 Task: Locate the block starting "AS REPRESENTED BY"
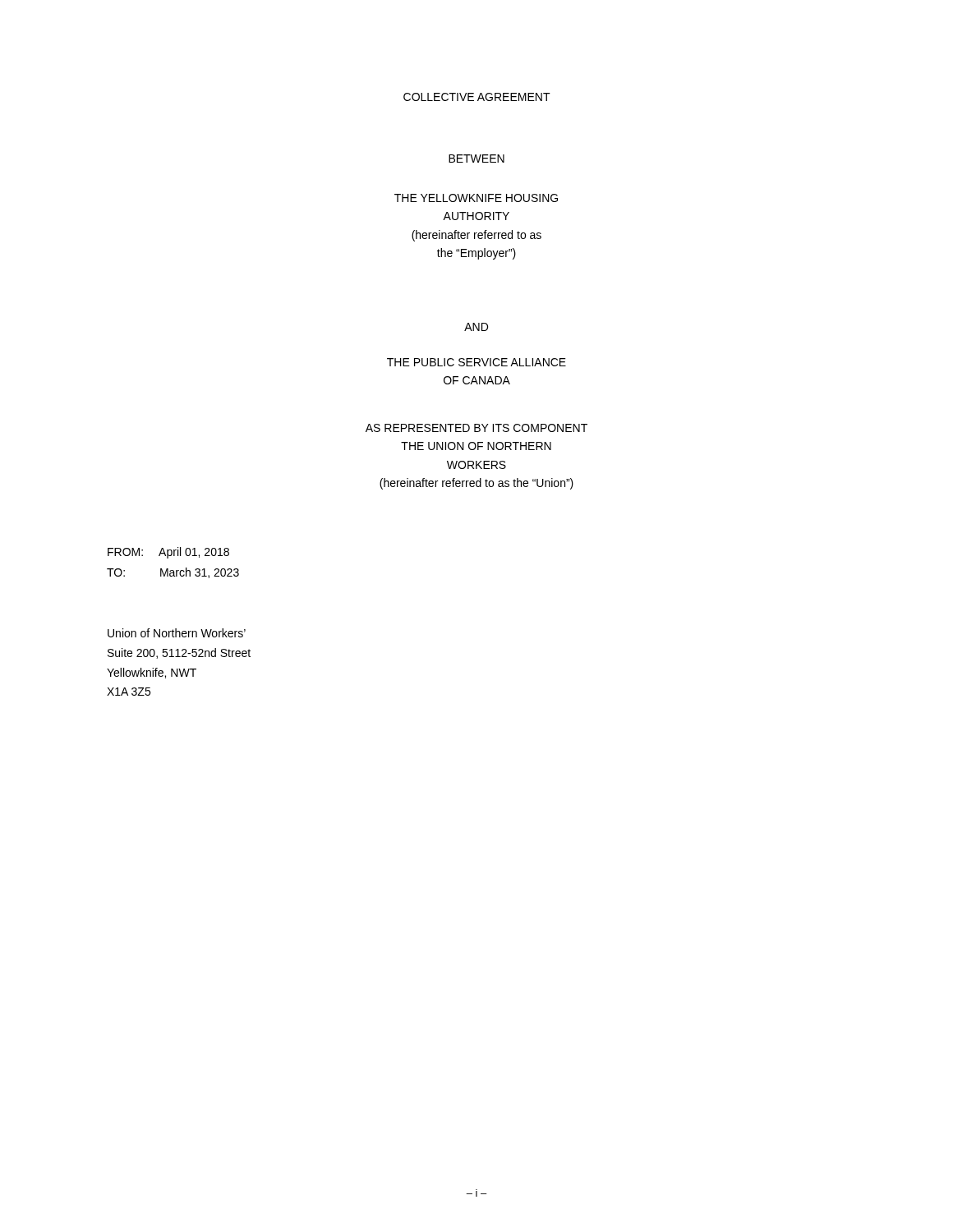(x=476, y=455)
